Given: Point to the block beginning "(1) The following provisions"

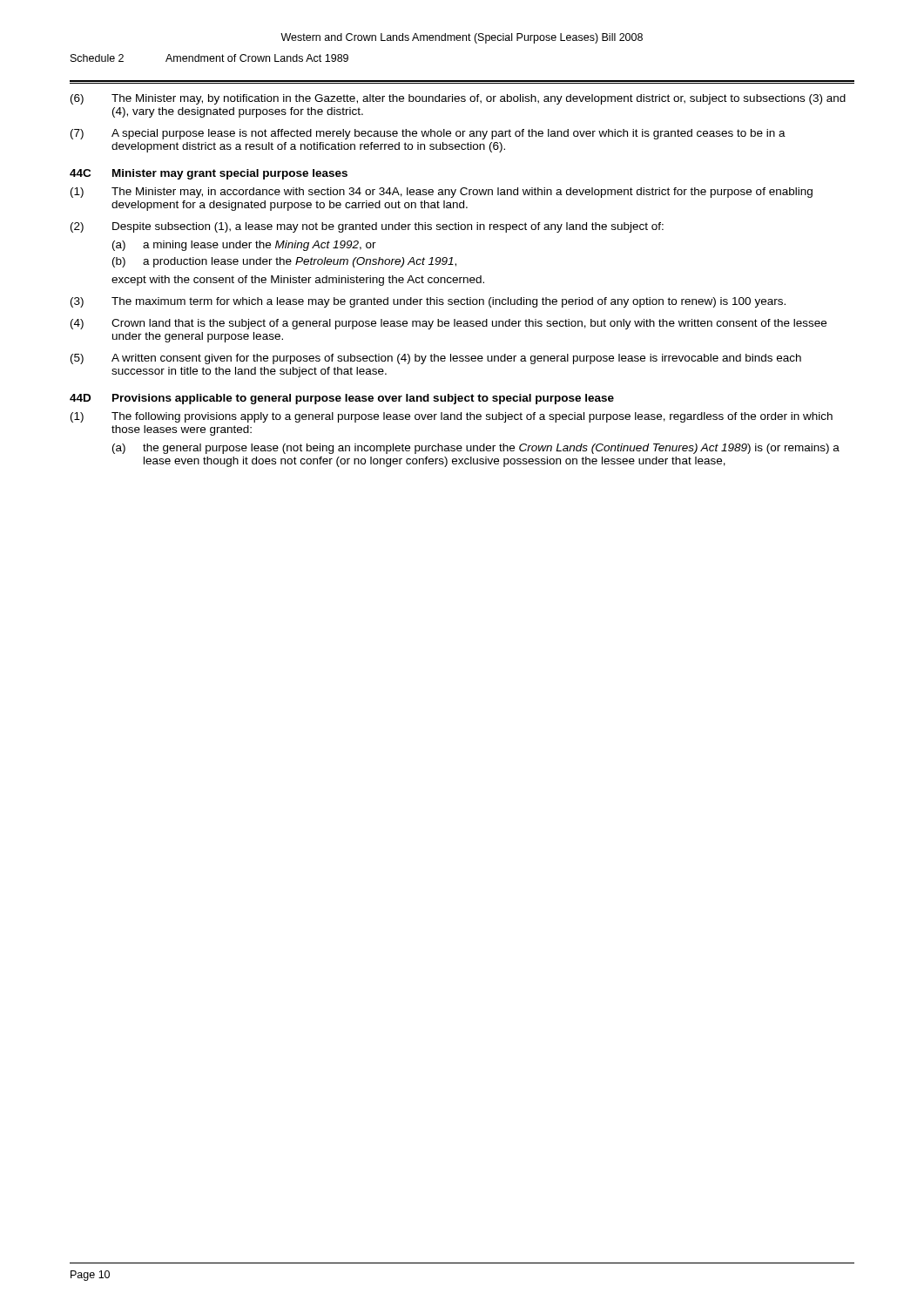Looking at the screenshot, I should 462,441.
